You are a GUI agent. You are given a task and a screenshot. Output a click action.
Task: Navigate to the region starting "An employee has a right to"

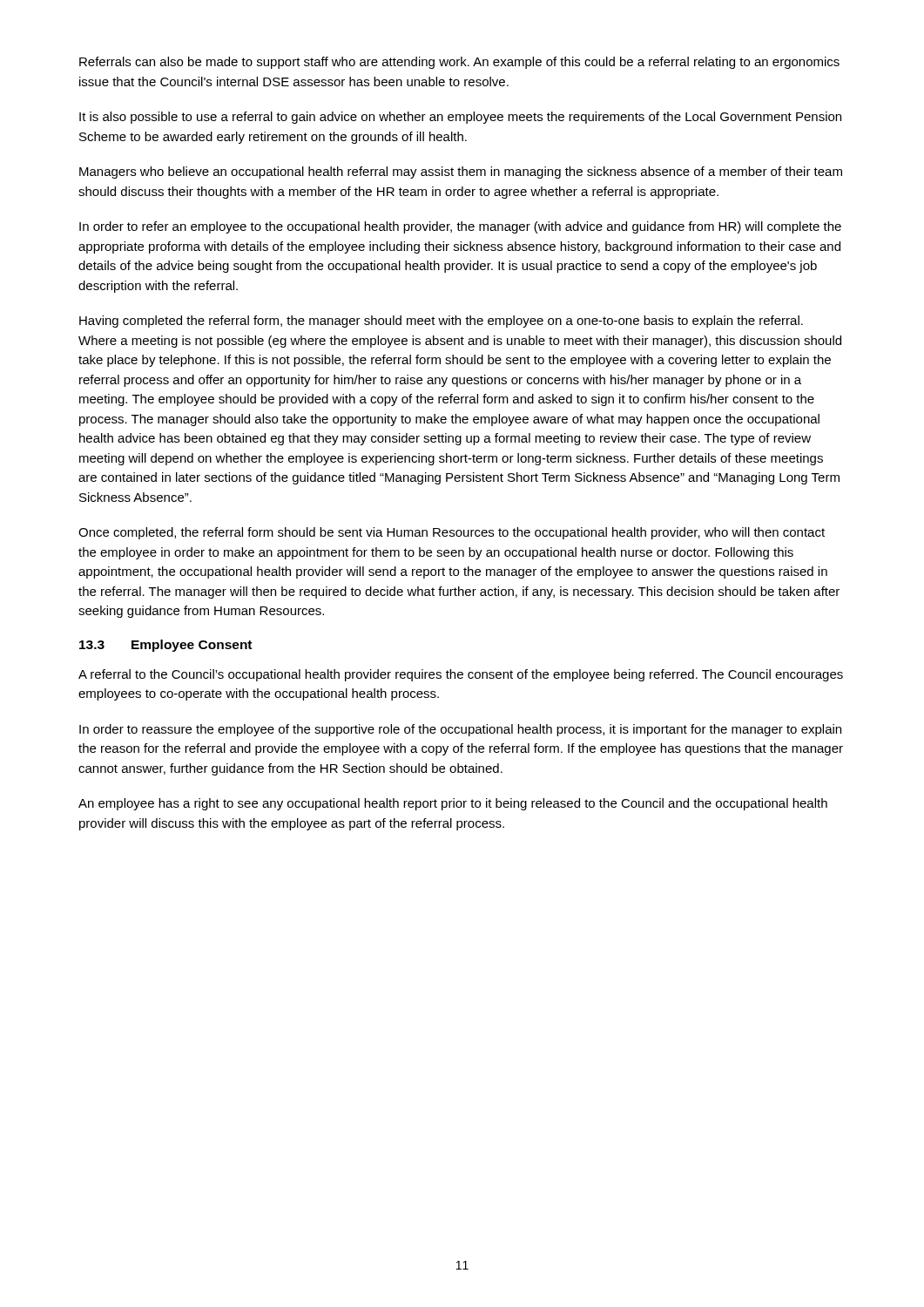453,813
